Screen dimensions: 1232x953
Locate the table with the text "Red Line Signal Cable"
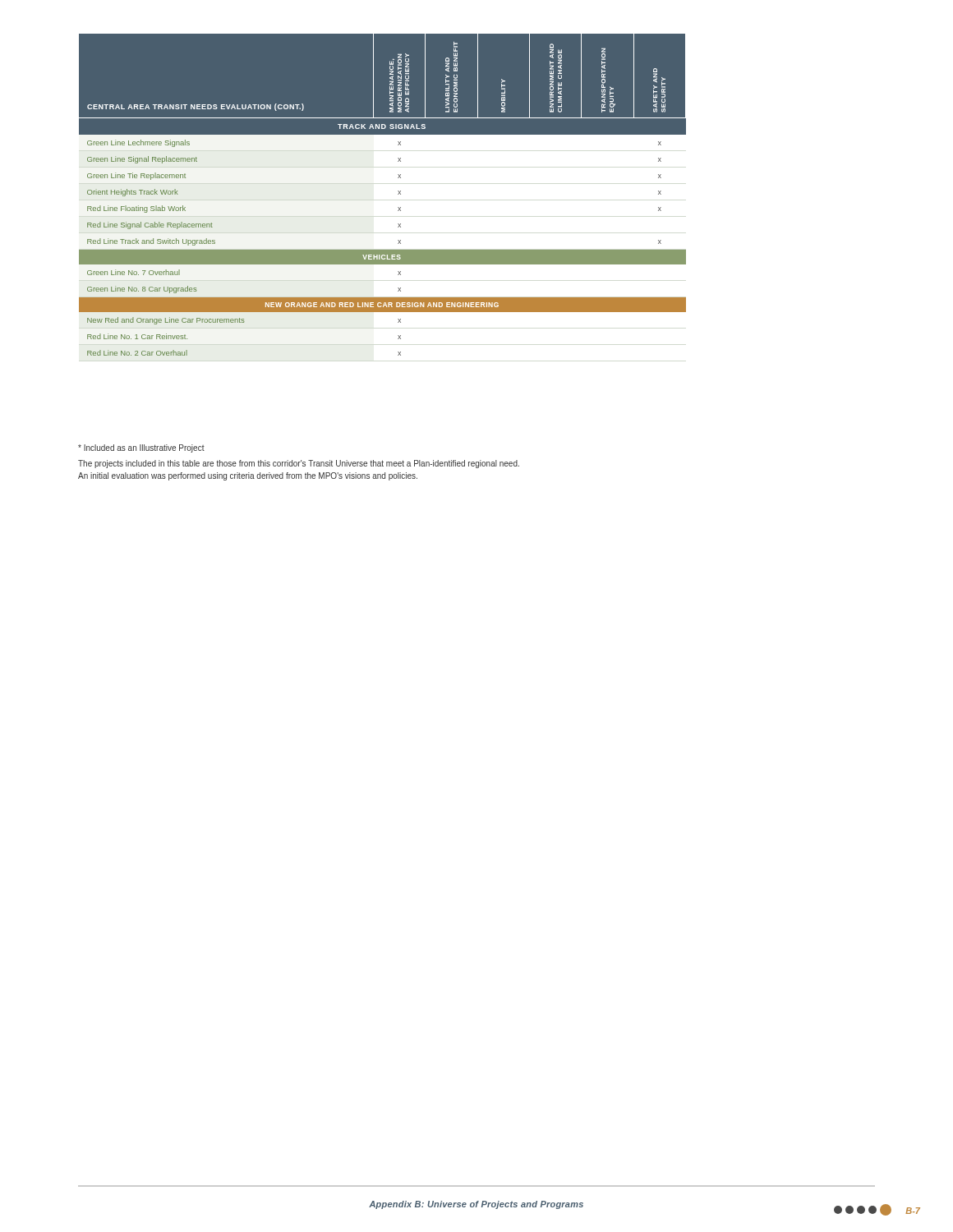[x=382, y=197]
